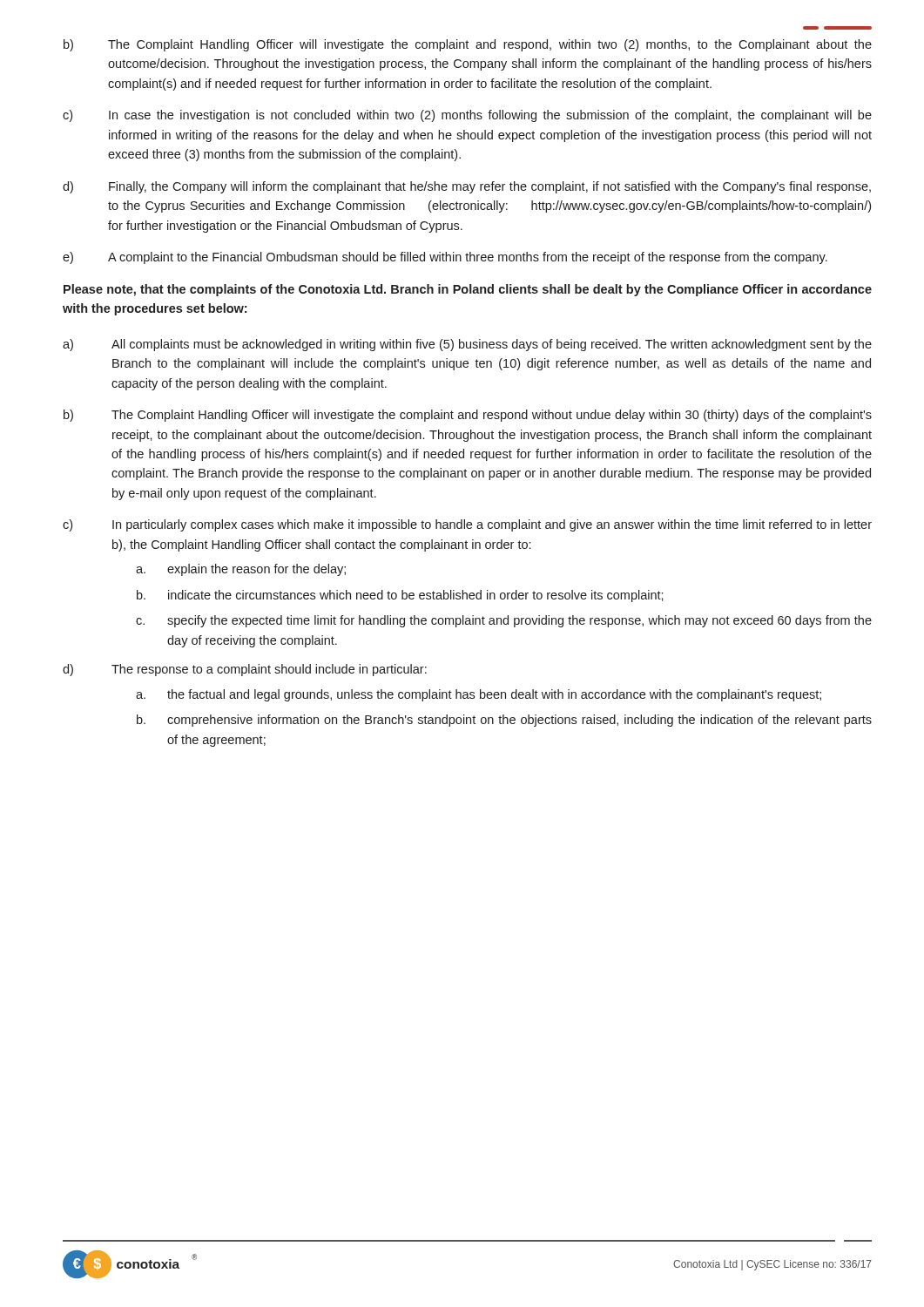Screen dimensions: 1307x924
Task: Locate the block of text that opens with "e) A complaint"
Action: pyautogui.click(x=467, y=257)
